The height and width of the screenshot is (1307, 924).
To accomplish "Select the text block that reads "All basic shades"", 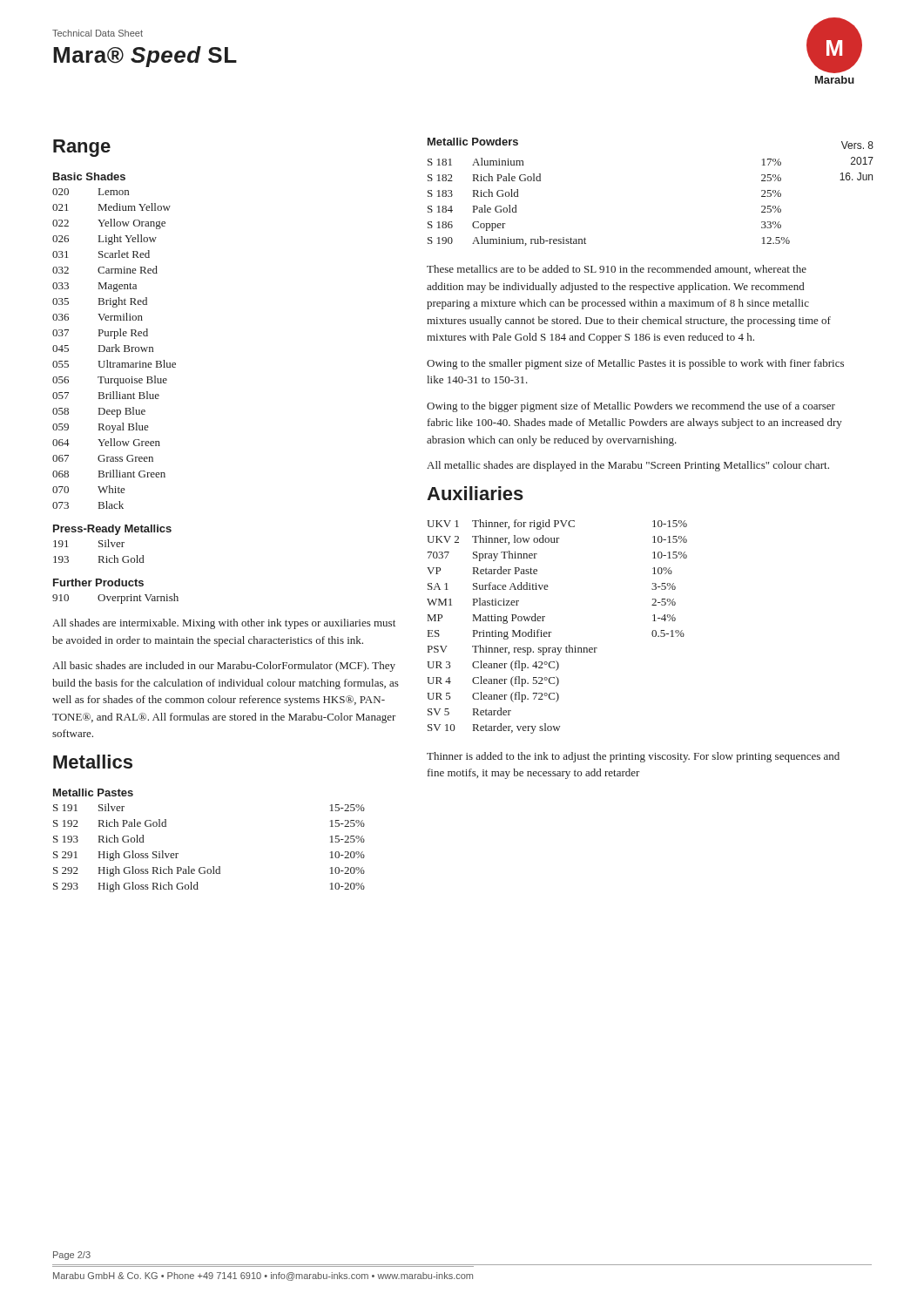I will pyautogui.click(x=226, y=699).
